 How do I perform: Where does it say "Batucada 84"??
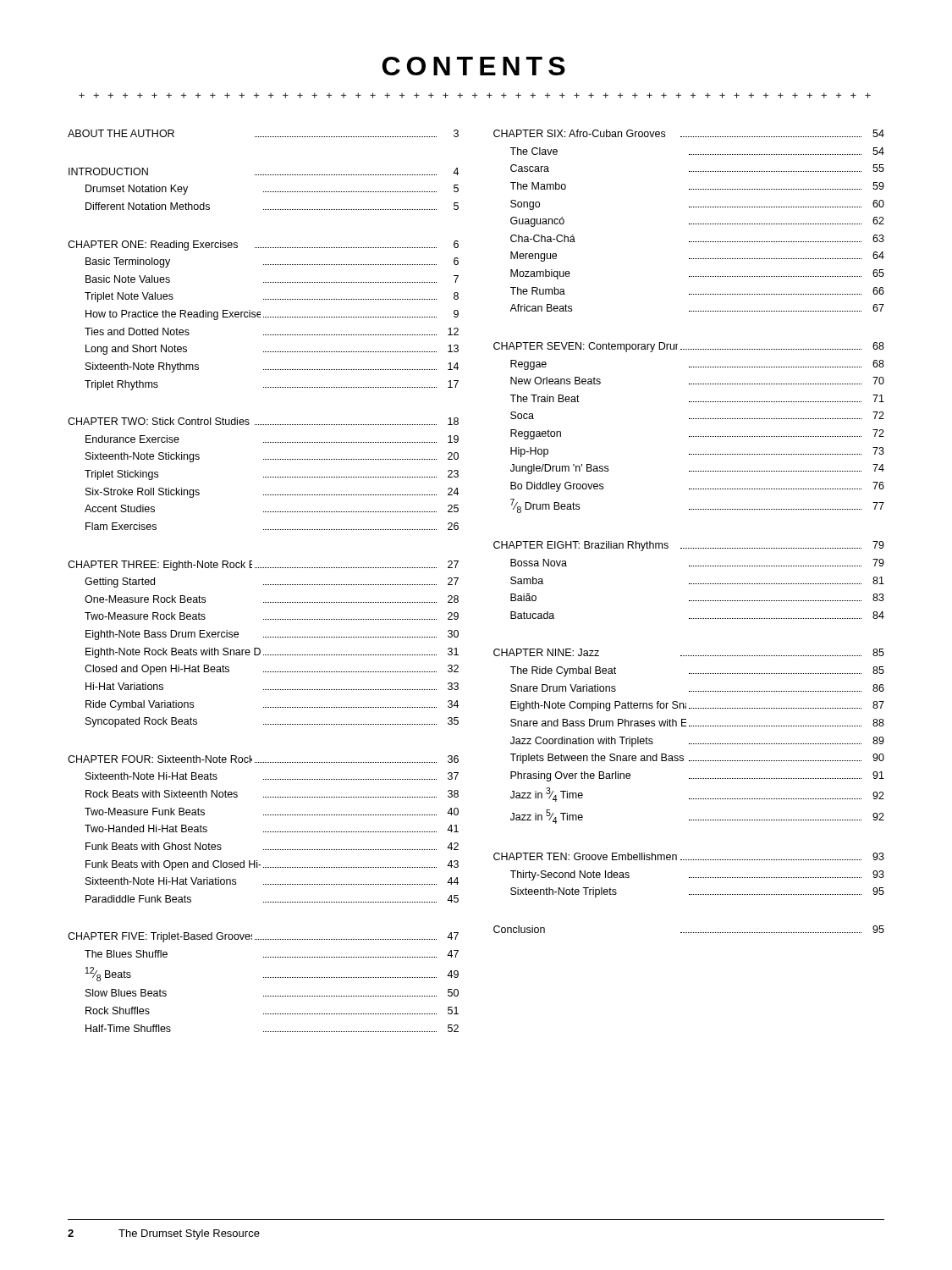(697, 616)
